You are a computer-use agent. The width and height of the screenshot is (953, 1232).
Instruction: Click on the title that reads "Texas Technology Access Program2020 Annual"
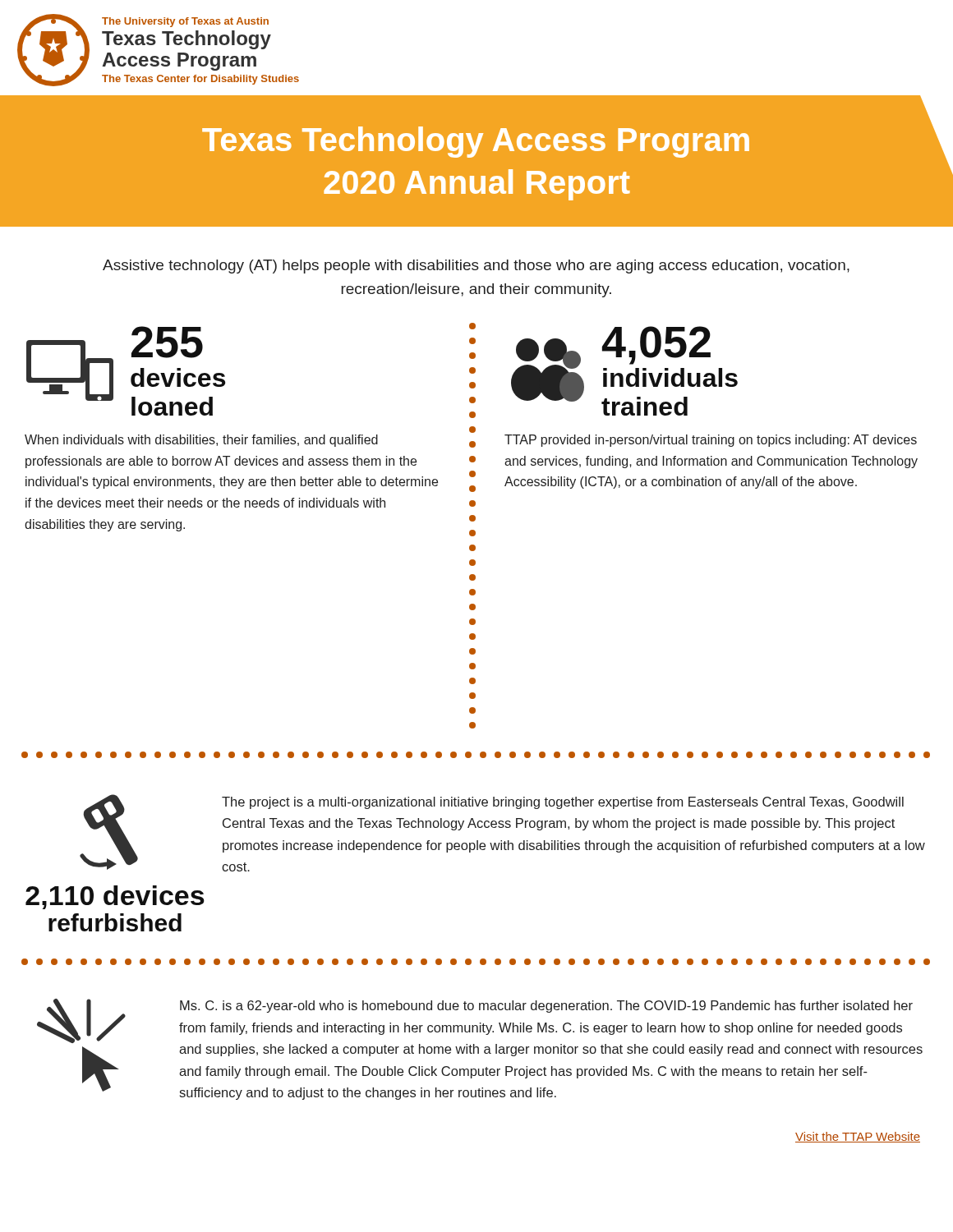coord(493,149)
